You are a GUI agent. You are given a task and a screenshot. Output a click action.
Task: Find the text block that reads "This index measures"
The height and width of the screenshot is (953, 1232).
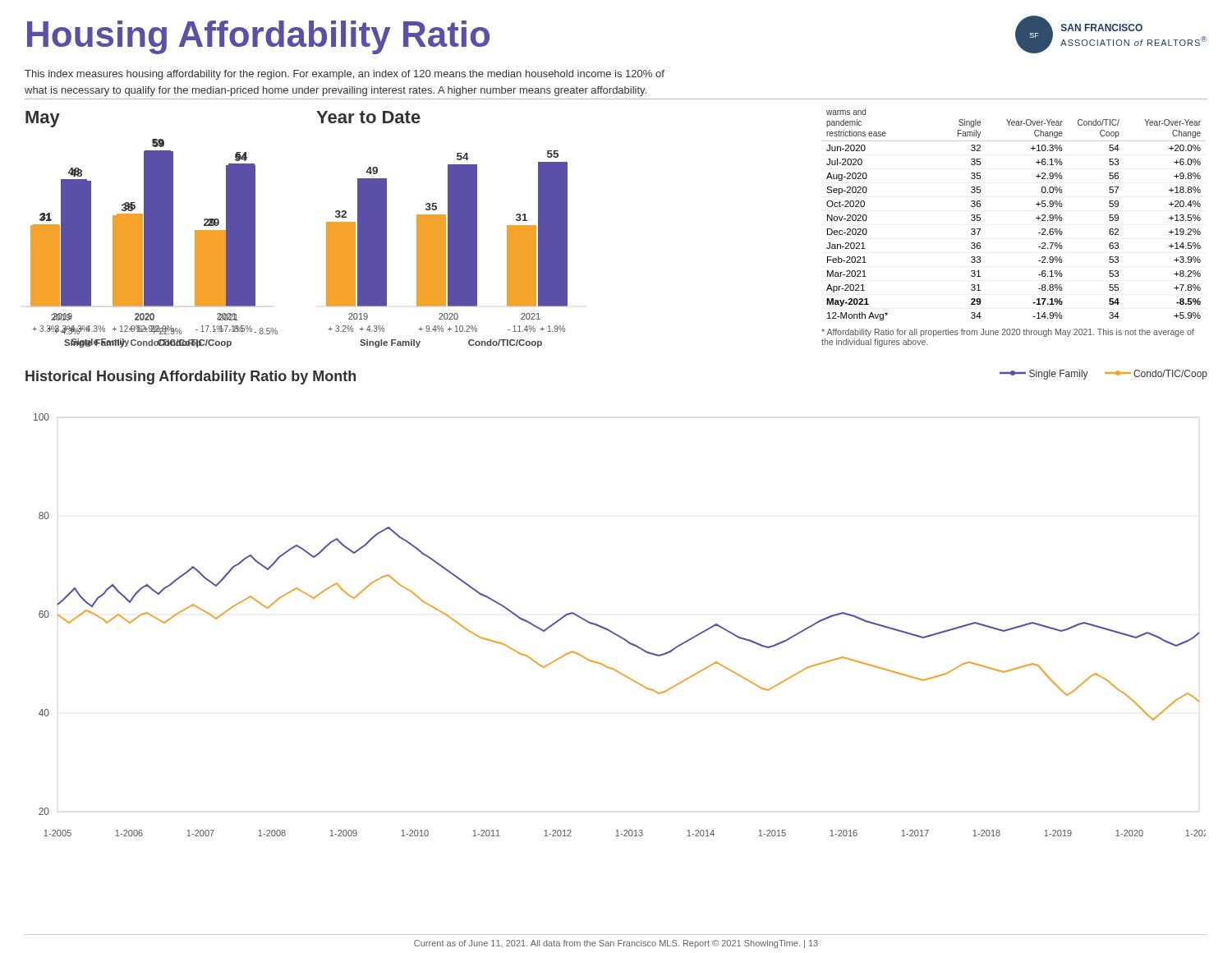pyautogui.click(x=344, y=82)
